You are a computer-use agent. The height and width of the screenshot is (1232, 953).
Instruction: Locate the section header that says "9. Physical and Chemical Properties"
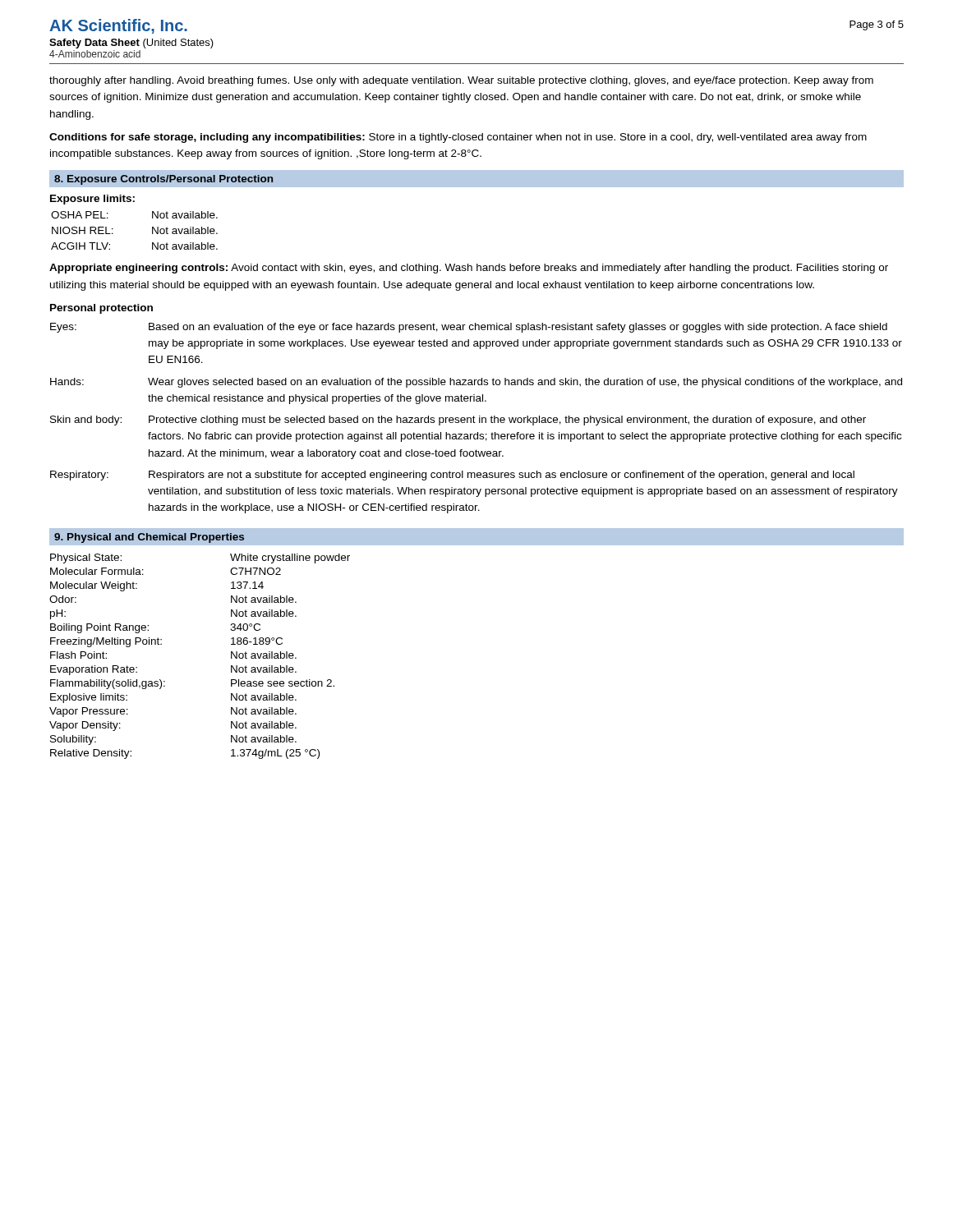pyautogui.click(x=149, y=536)
